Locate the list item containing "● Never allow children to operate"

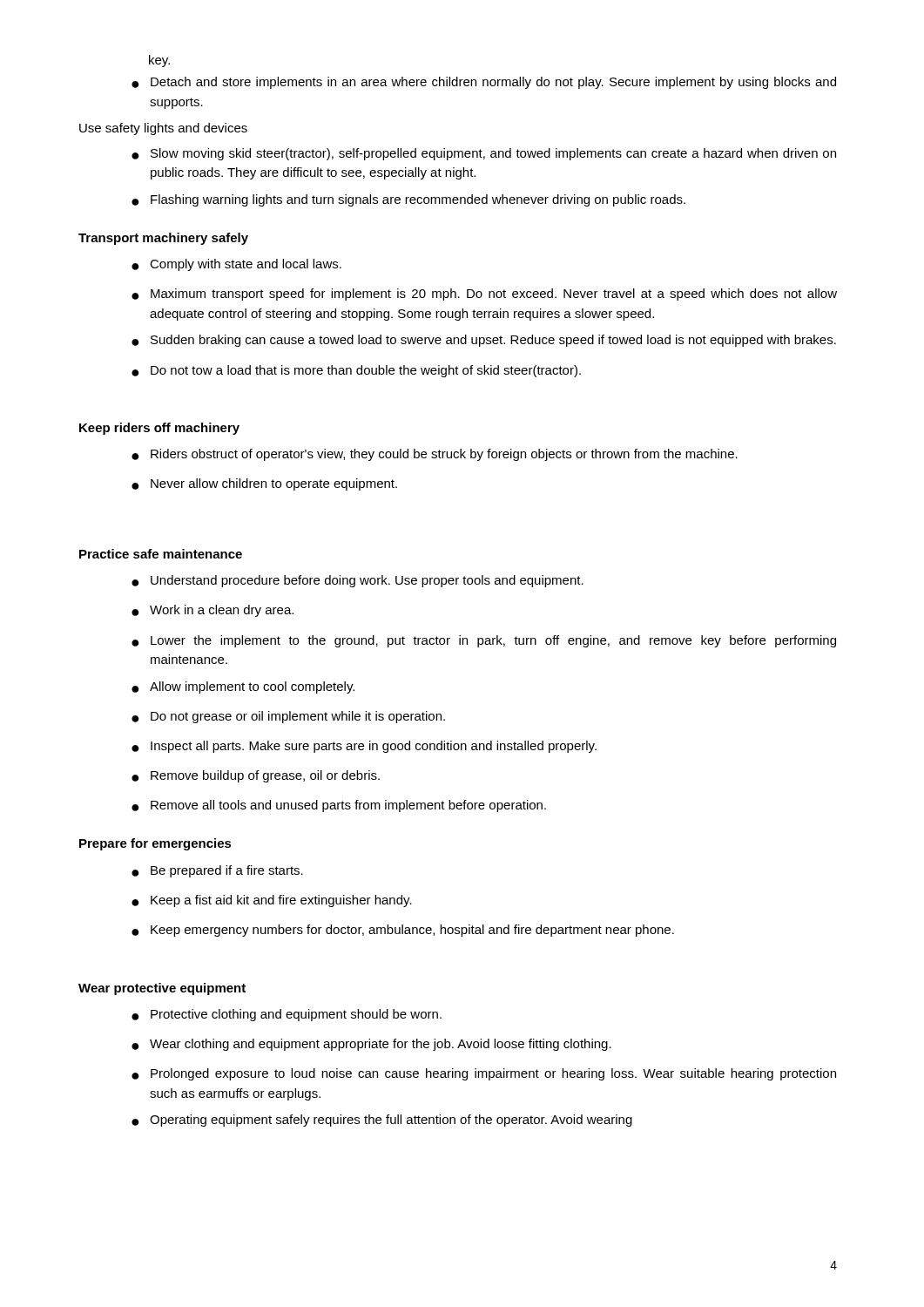pos(264,484)
